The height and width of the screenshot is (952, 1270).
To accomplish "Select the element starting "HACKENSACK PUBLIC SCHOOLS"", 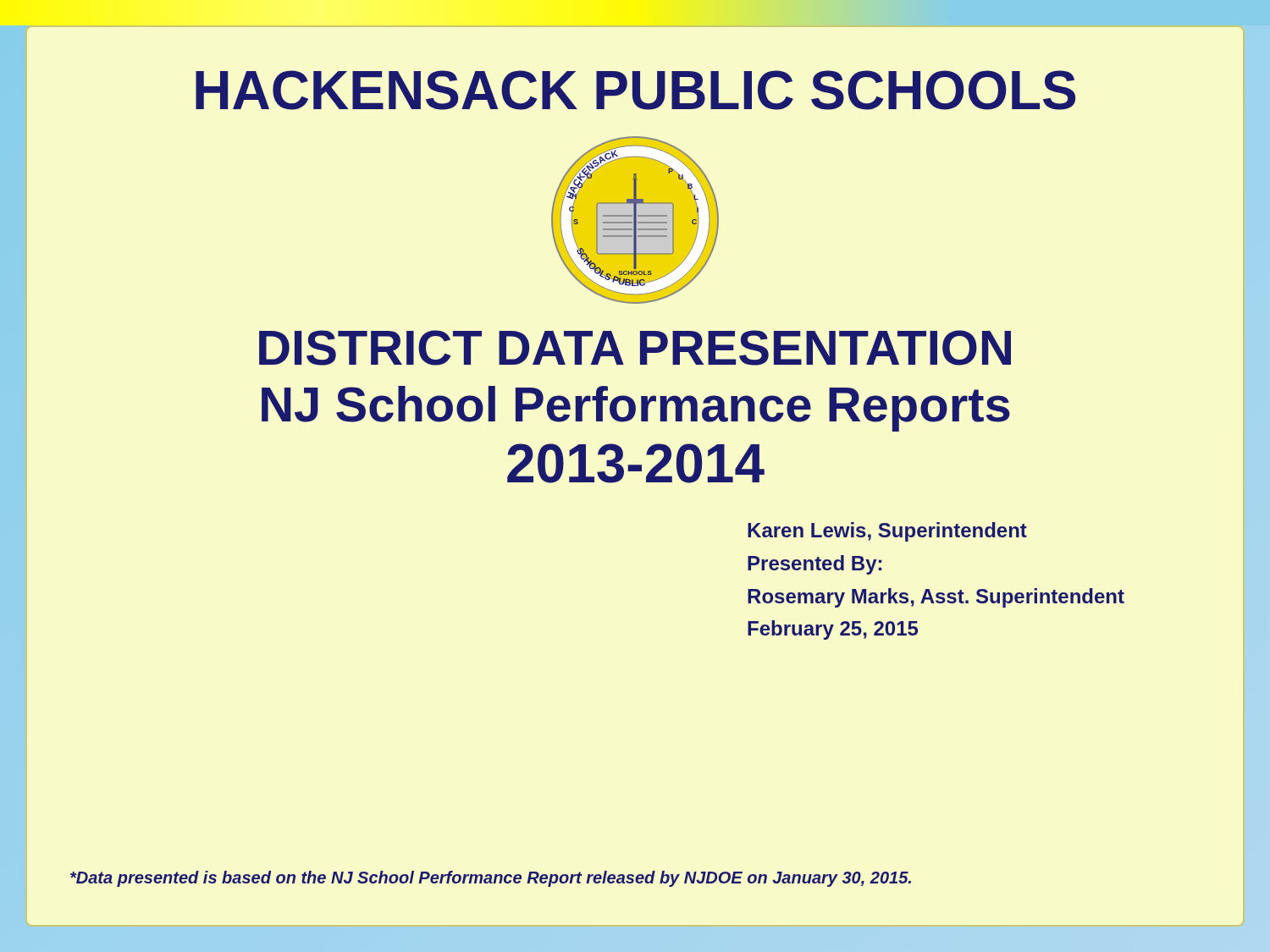I will click(635, 91).
